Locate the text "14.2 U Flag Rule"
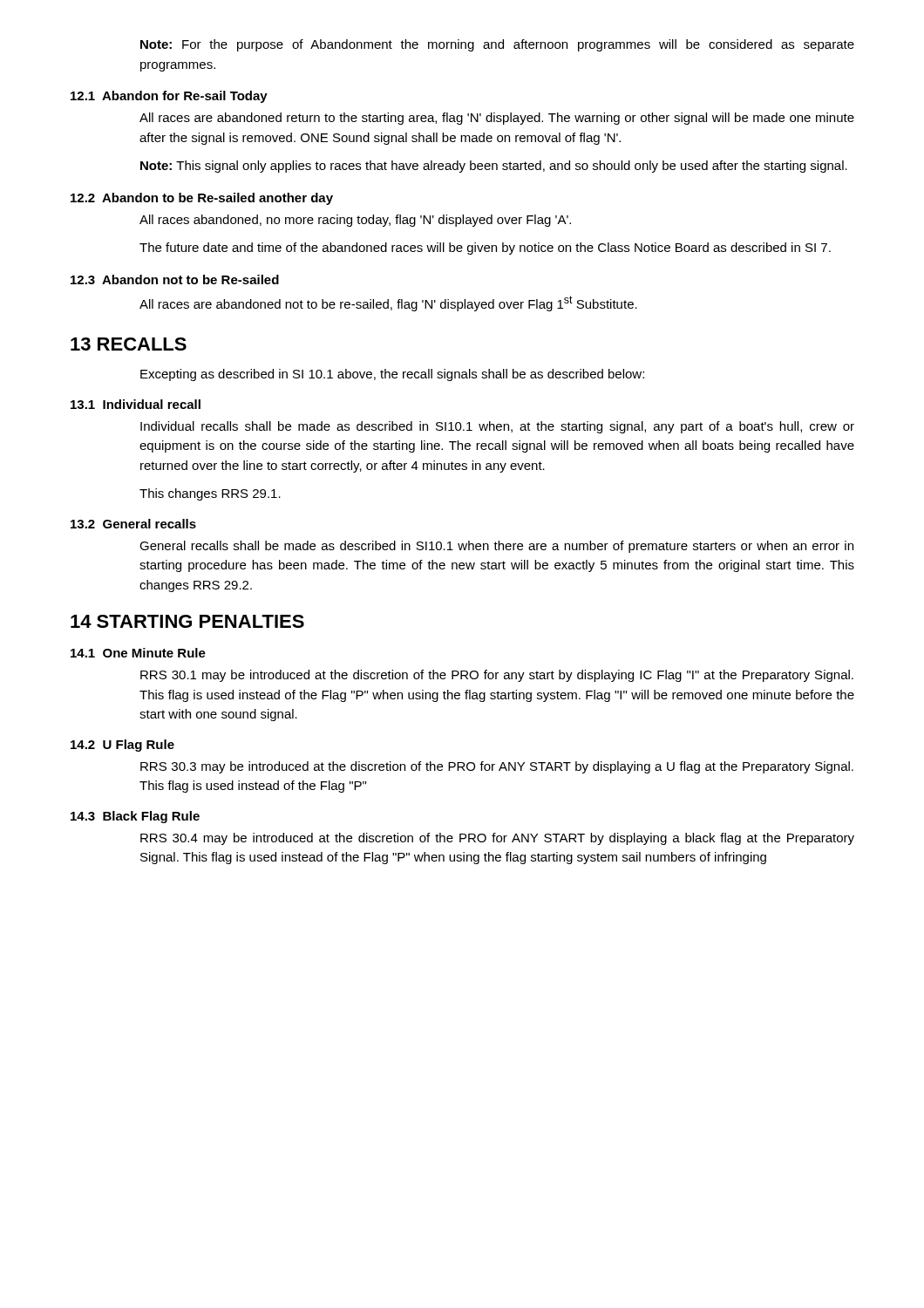This screenshot has height=1308, width=924. pos(122,744)
